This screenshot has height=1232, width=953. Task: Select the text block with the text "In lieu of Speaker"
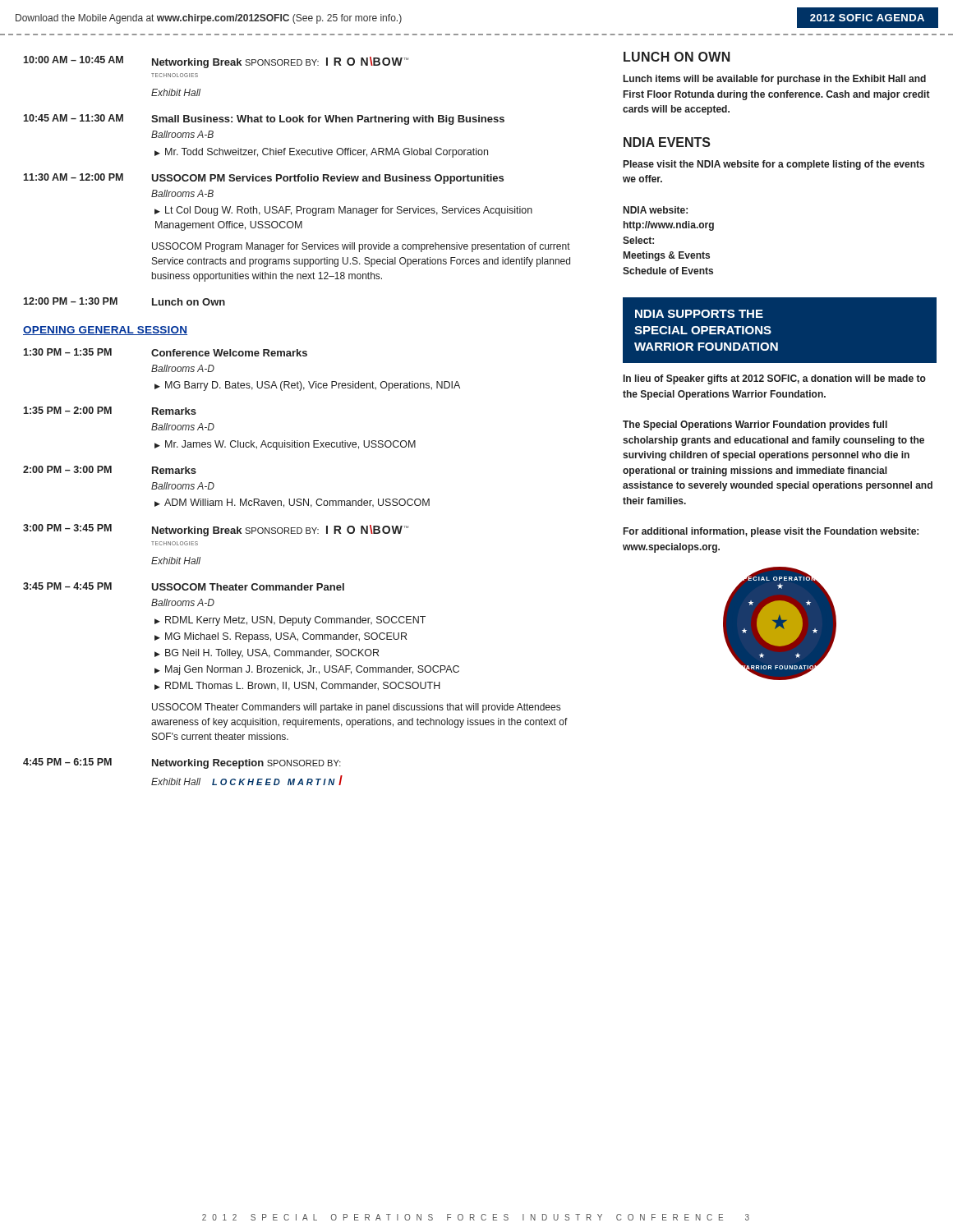point(778,463)
